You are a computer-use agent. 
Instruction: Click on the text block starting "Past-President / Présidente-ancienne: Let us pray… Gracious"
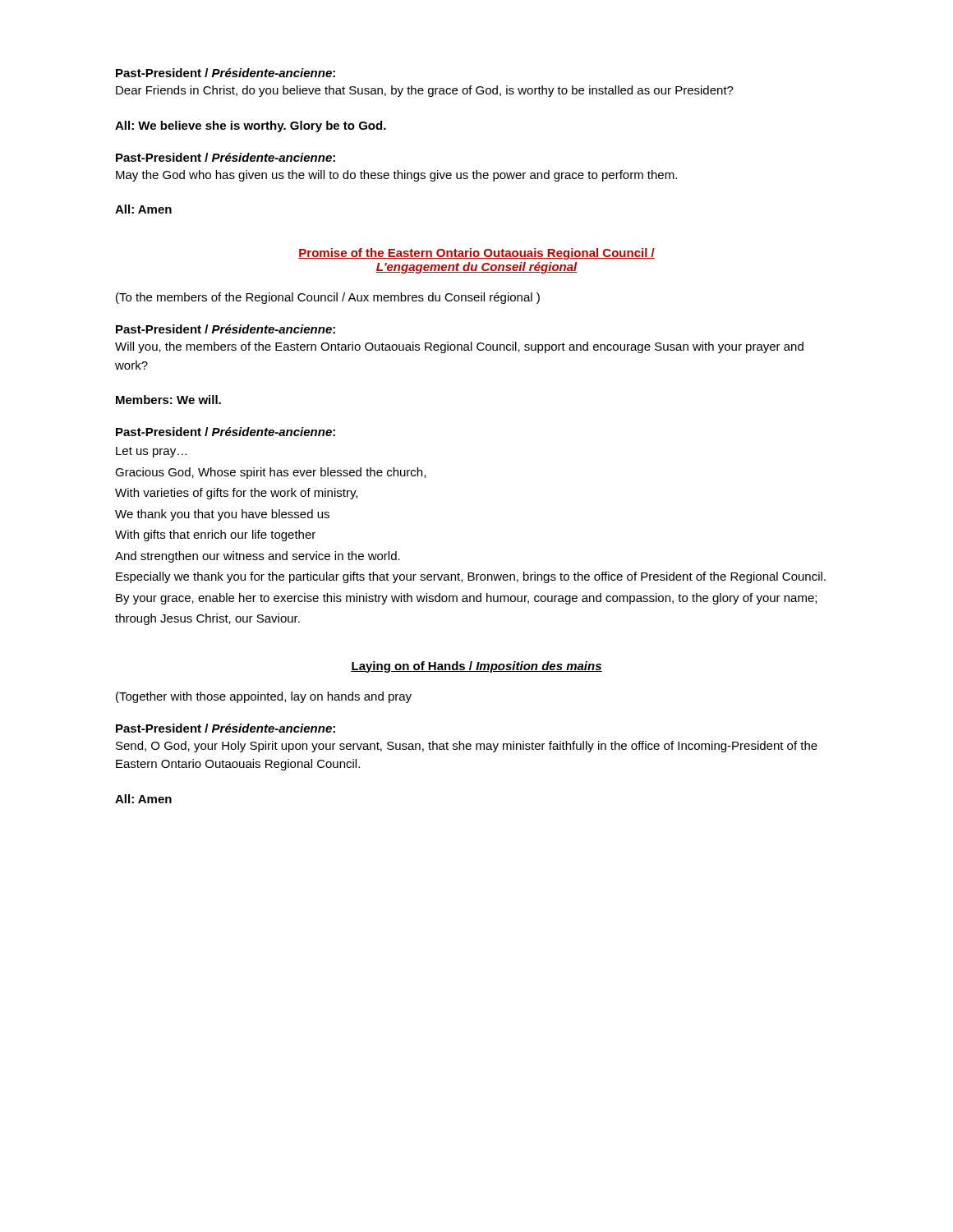pos(226,432)
